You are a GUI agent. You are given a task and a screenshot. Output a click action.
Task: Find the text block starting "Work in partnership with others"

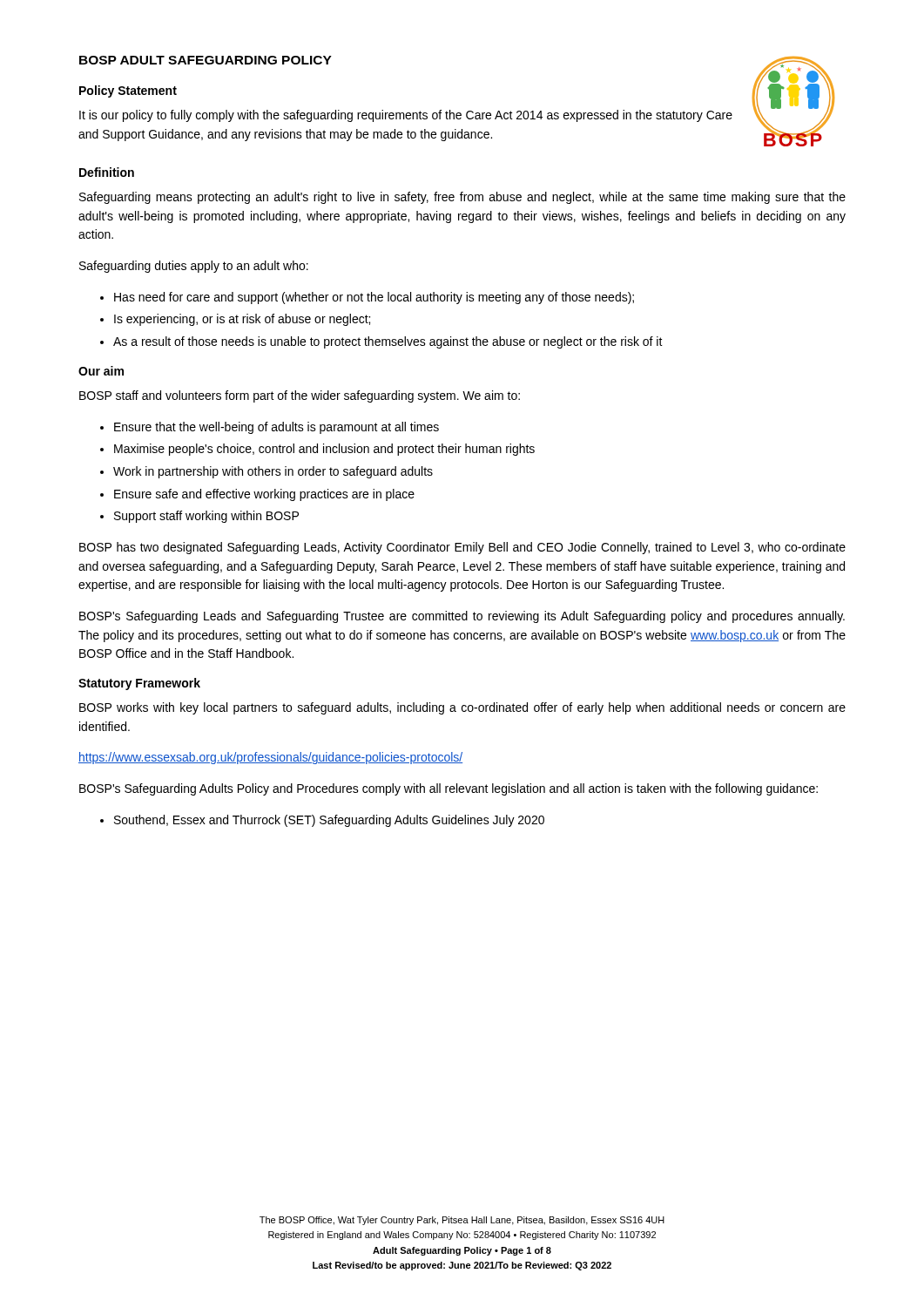pyautogui.click(x=273, y=472)
